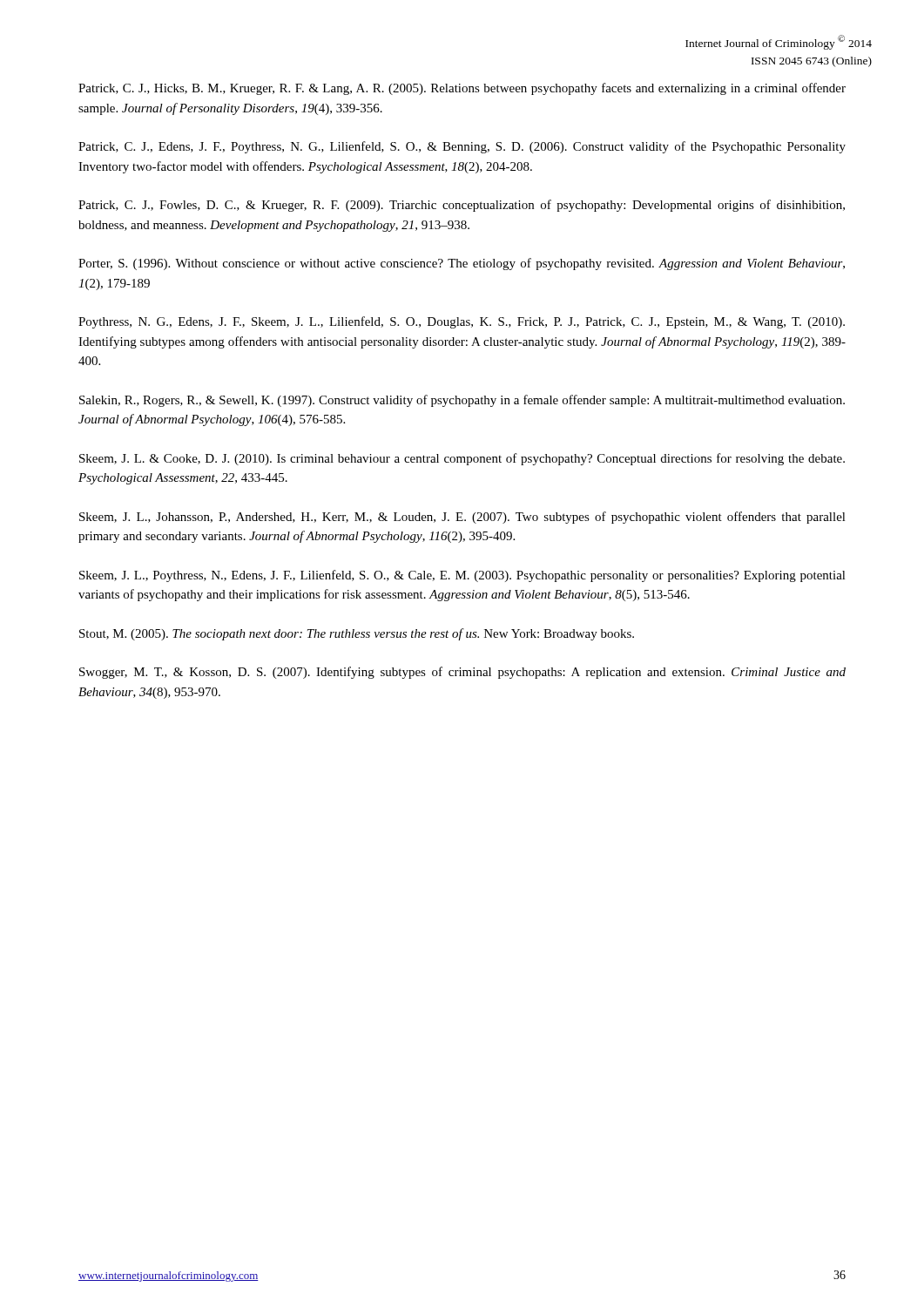Locate the text block that reads "Stout, M. (2005). The sociopath next"
Image resolution: width=924 pixels, height=1307 pixels.
tap(462, 633)
